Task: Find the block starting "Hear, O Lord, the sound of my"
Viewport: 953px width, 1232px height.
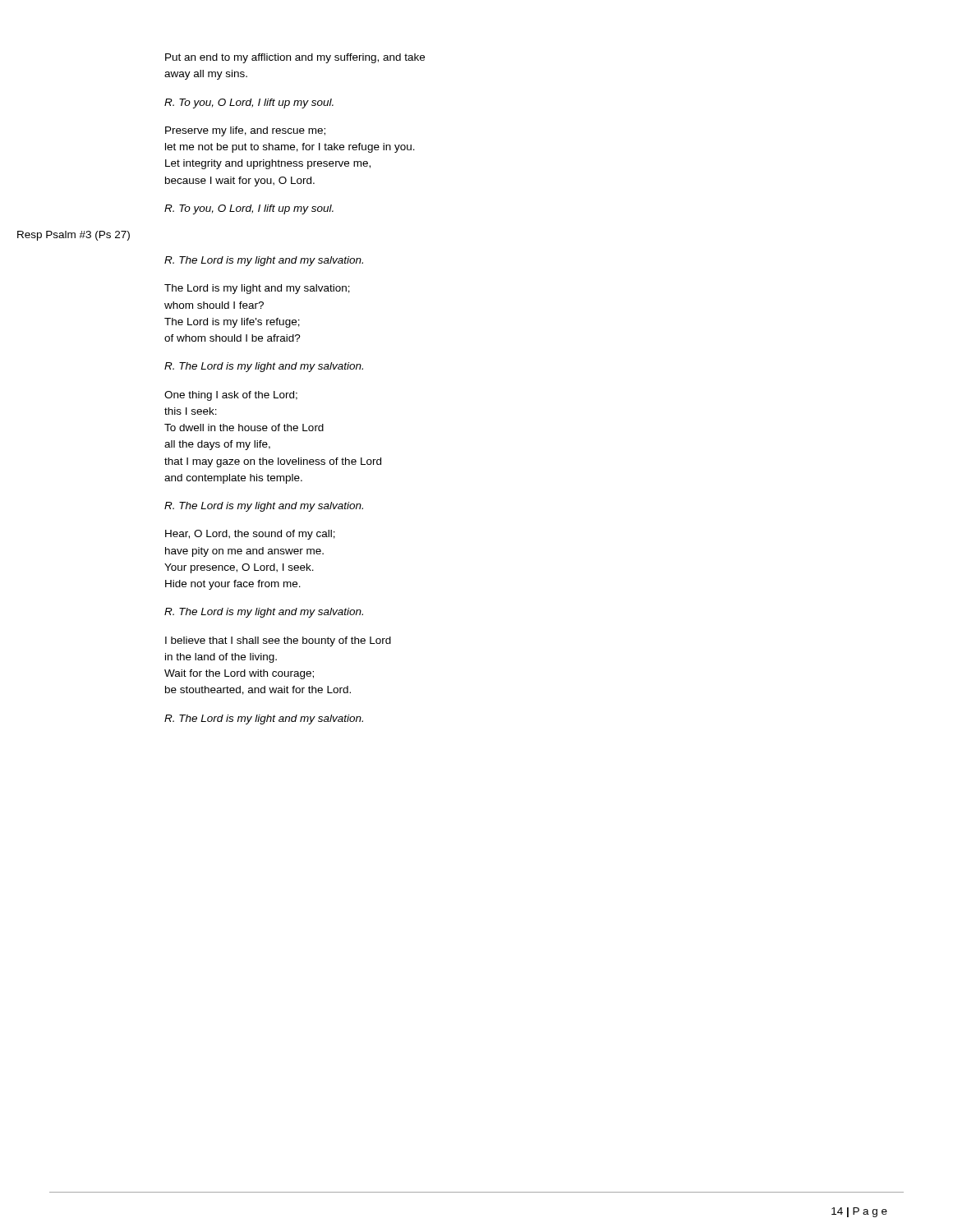Action: tap(250, 559)
